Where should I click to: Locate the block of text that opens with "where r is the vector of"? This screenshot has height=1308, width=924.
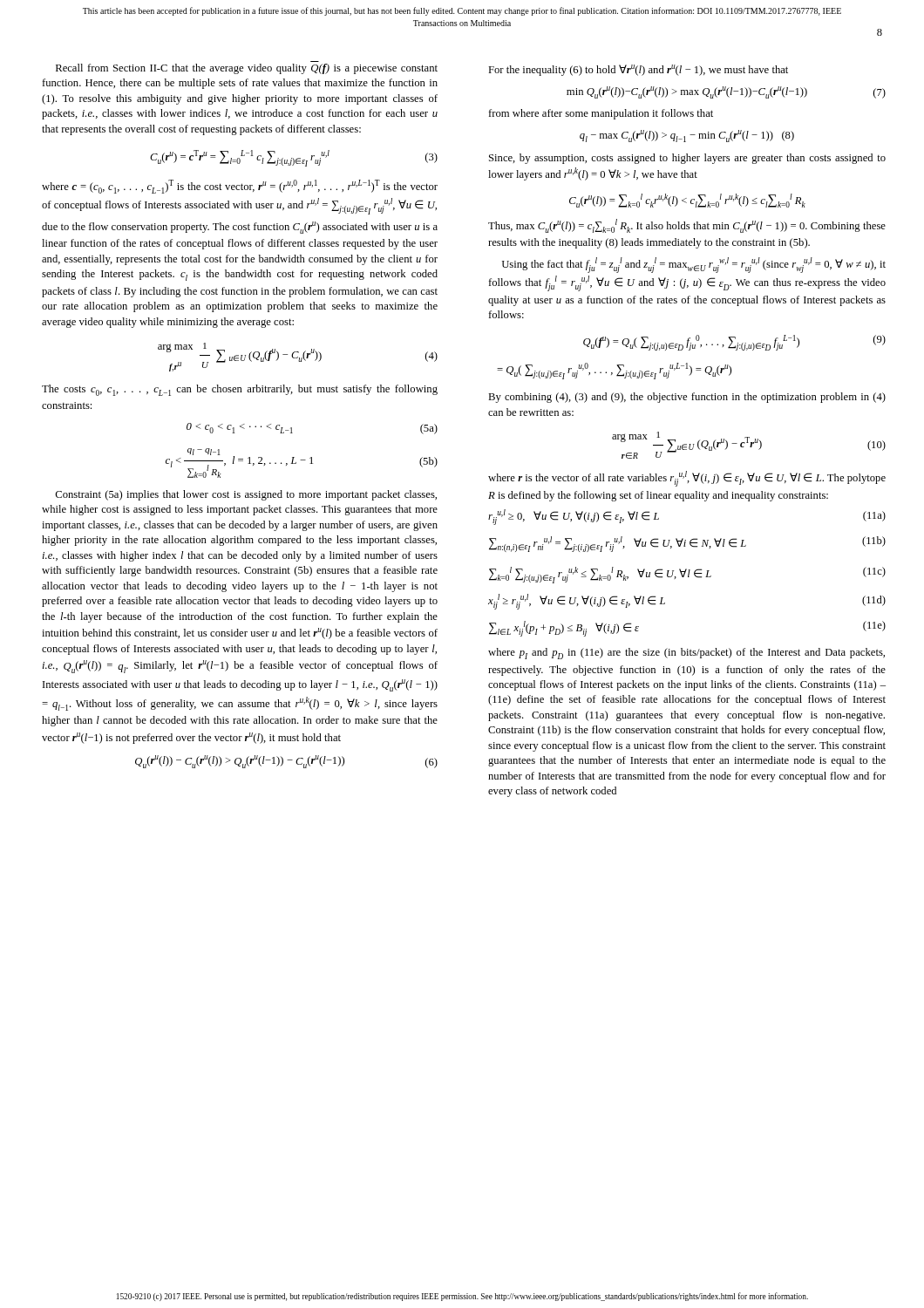[x=687, y=486]
